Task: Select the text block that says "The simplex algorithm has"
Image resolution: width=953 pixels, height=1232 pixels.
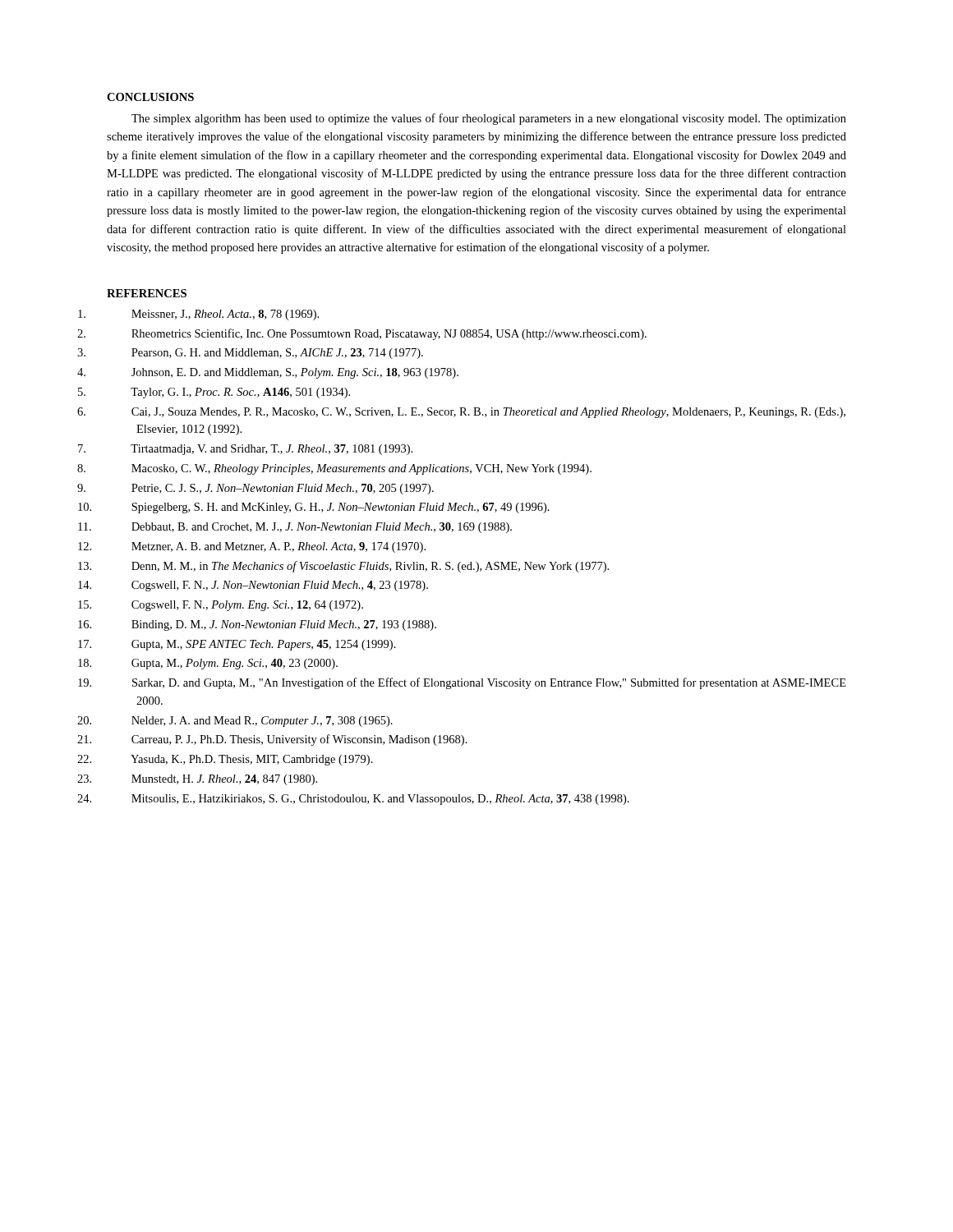Action: [x=476, y=183]
